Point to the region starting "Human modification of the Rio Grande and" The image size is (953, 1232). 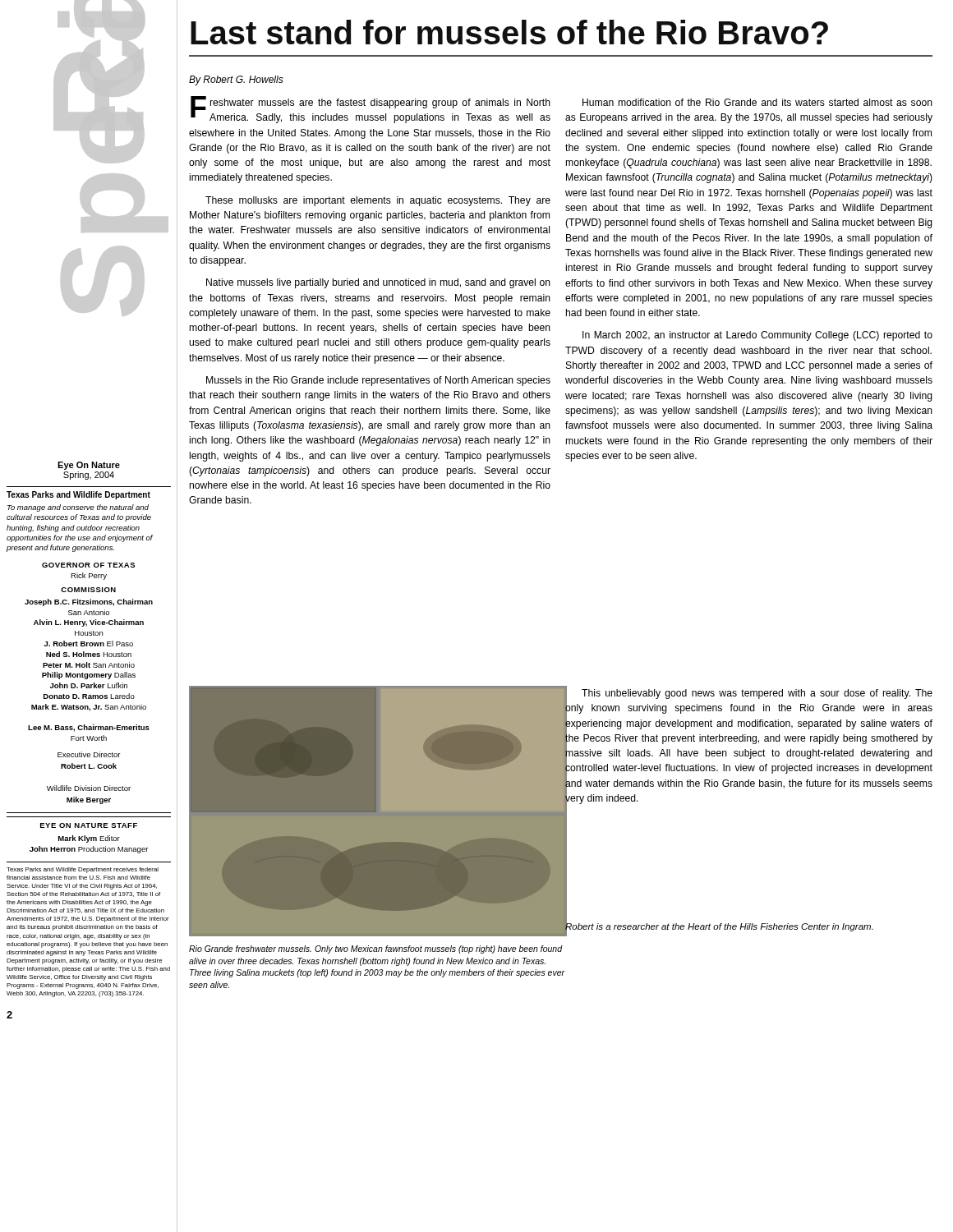749,279
